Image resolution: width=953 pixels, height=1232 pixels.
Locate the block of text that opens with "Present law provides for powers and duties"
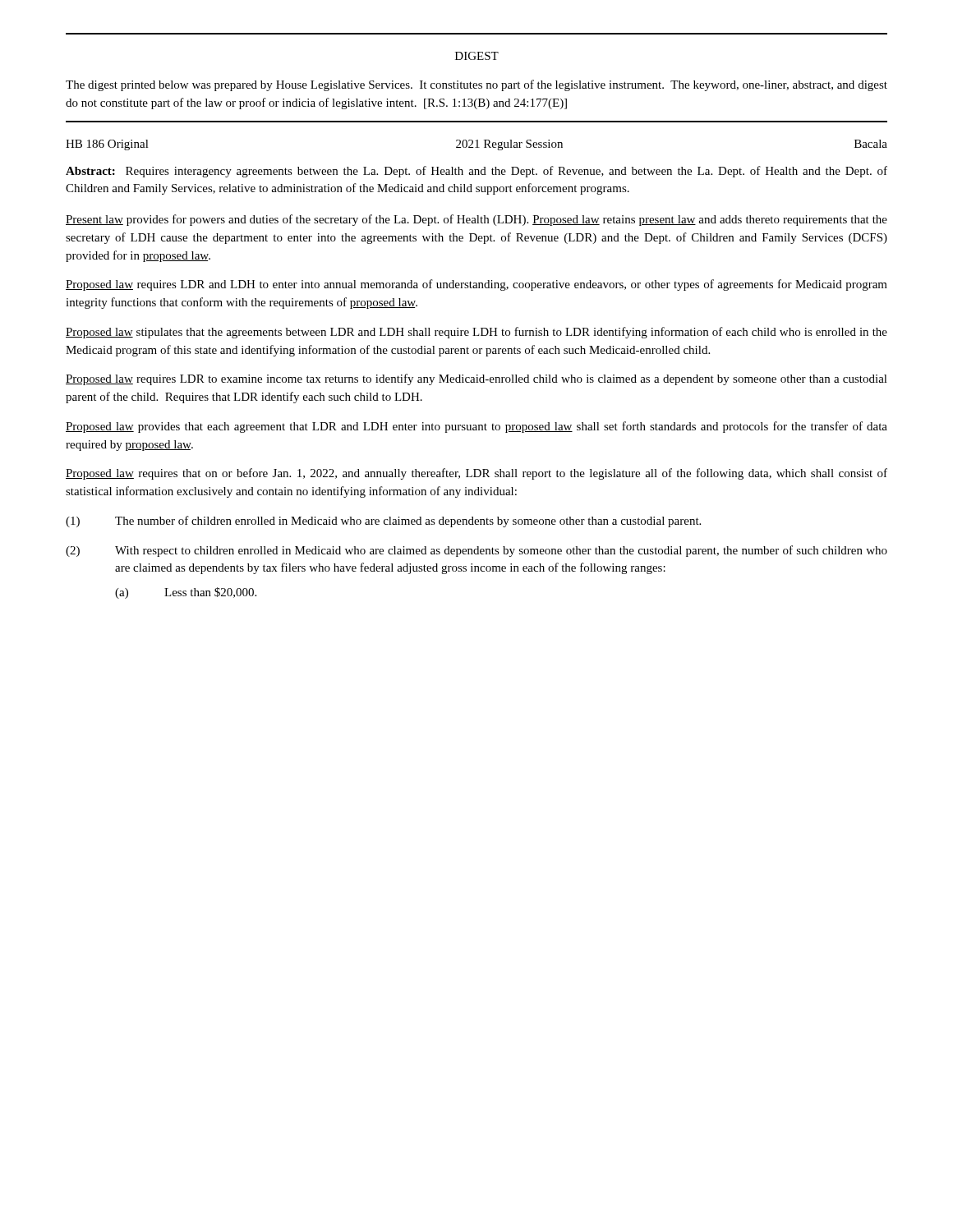pos(476,237)
